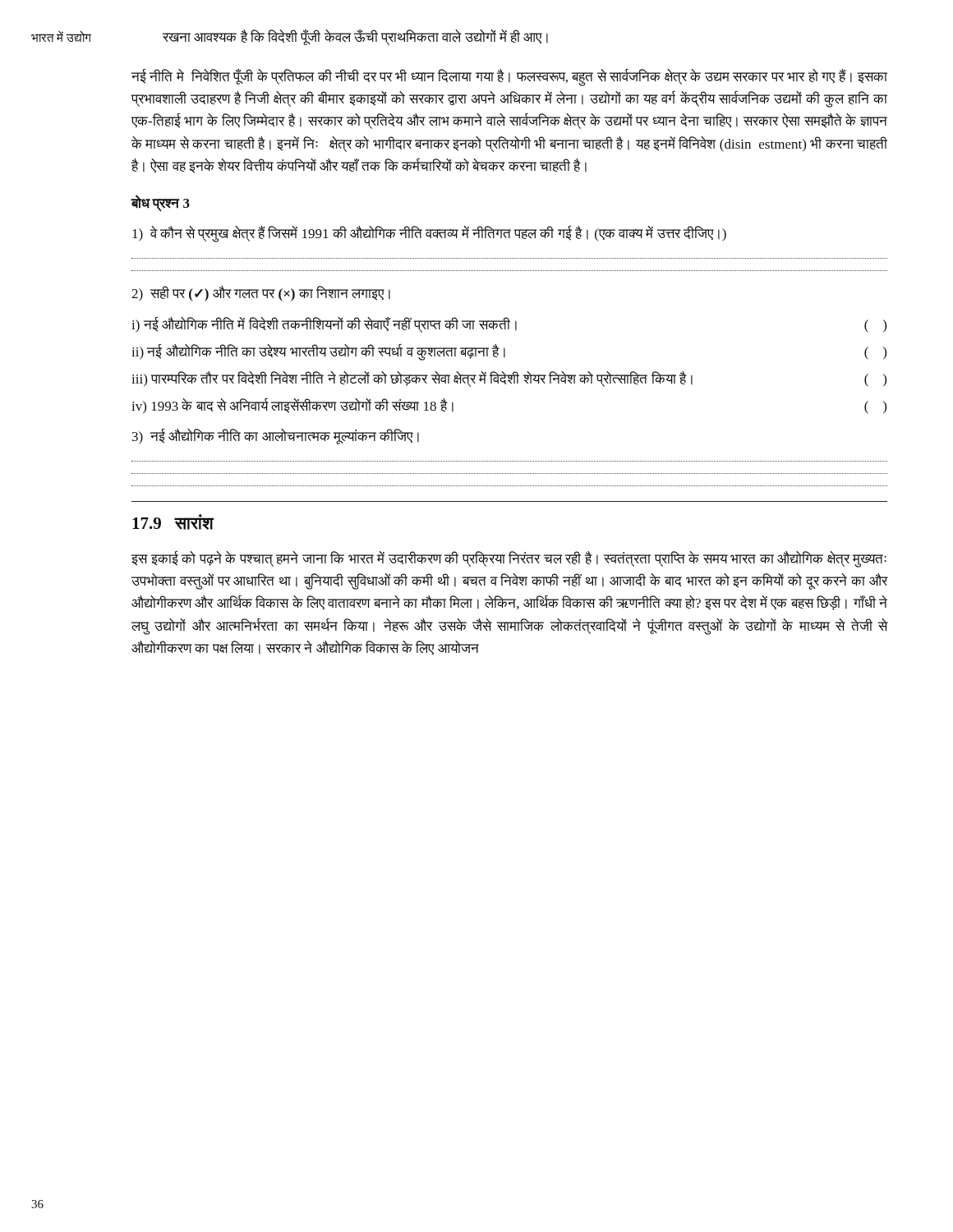Point to the block beginning "इस इकाई को पढ़ने के पश्चात् हमने जाना"
The image size is (953, 1232).
pyautogui.click(x=509, y=604)
